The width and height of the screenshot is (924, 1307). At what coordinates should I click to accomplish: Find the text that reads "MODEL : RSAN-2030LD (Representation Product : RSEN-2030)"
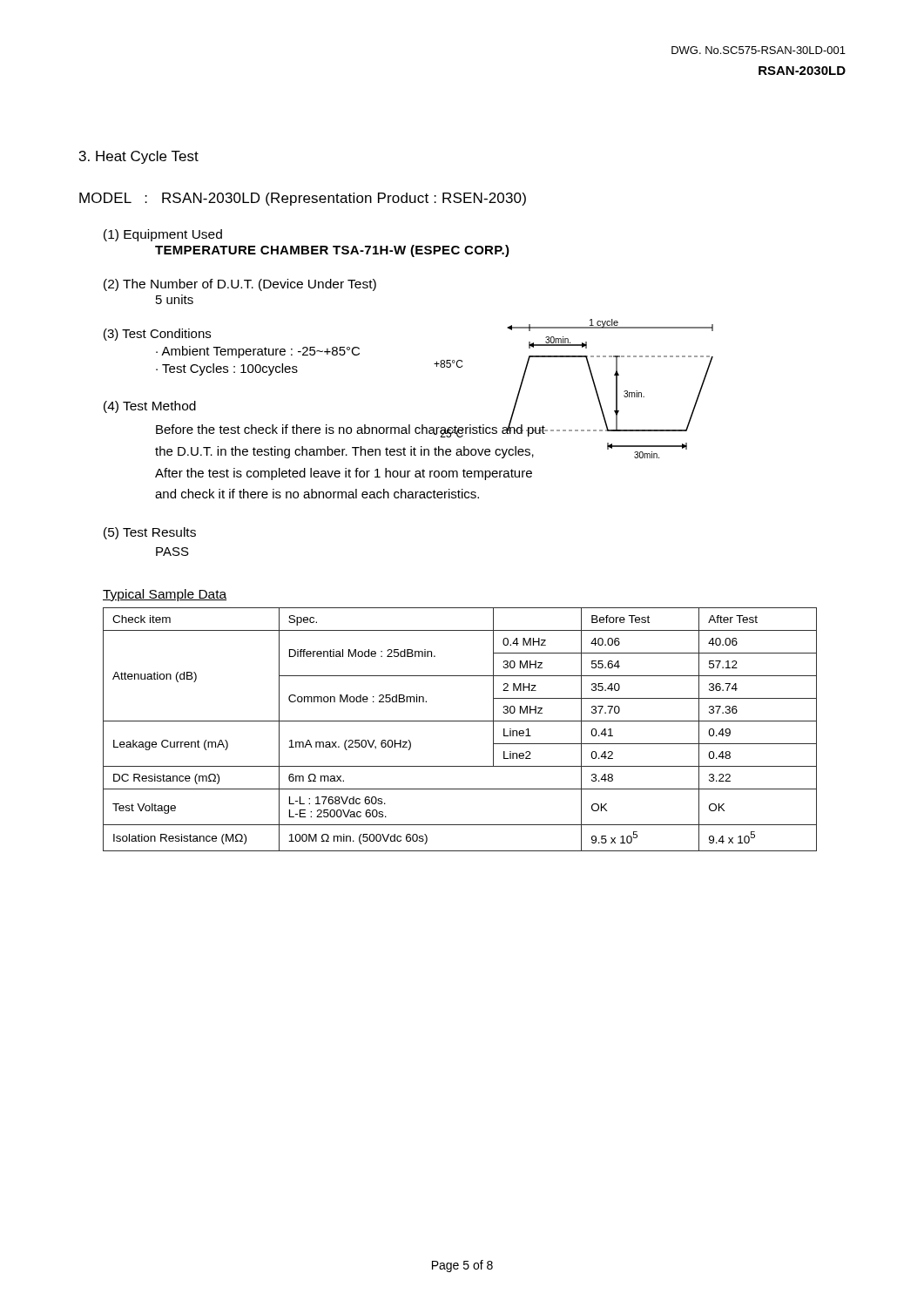[x=303, y=198]
